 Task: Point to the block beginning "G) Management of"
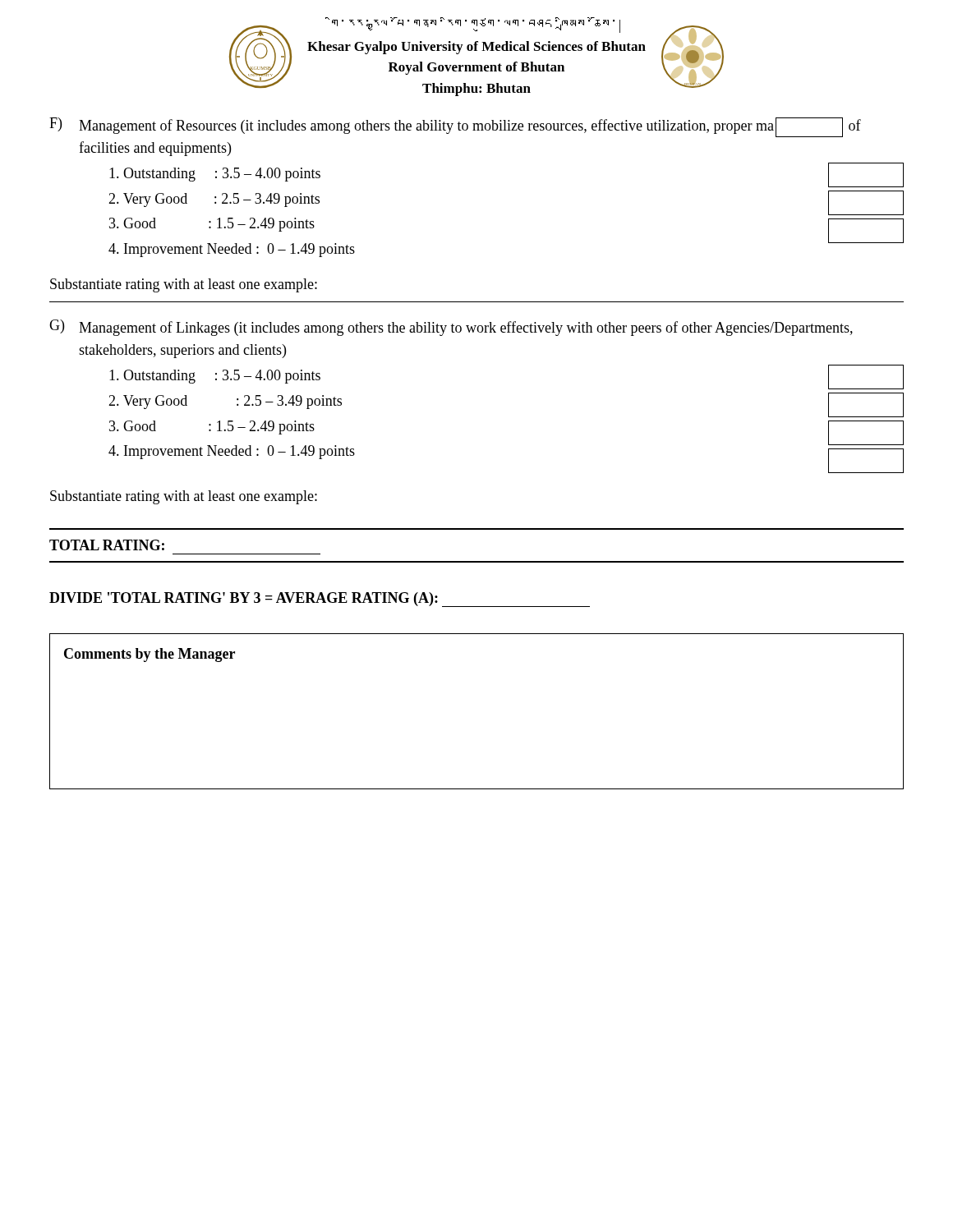point(451,328)
